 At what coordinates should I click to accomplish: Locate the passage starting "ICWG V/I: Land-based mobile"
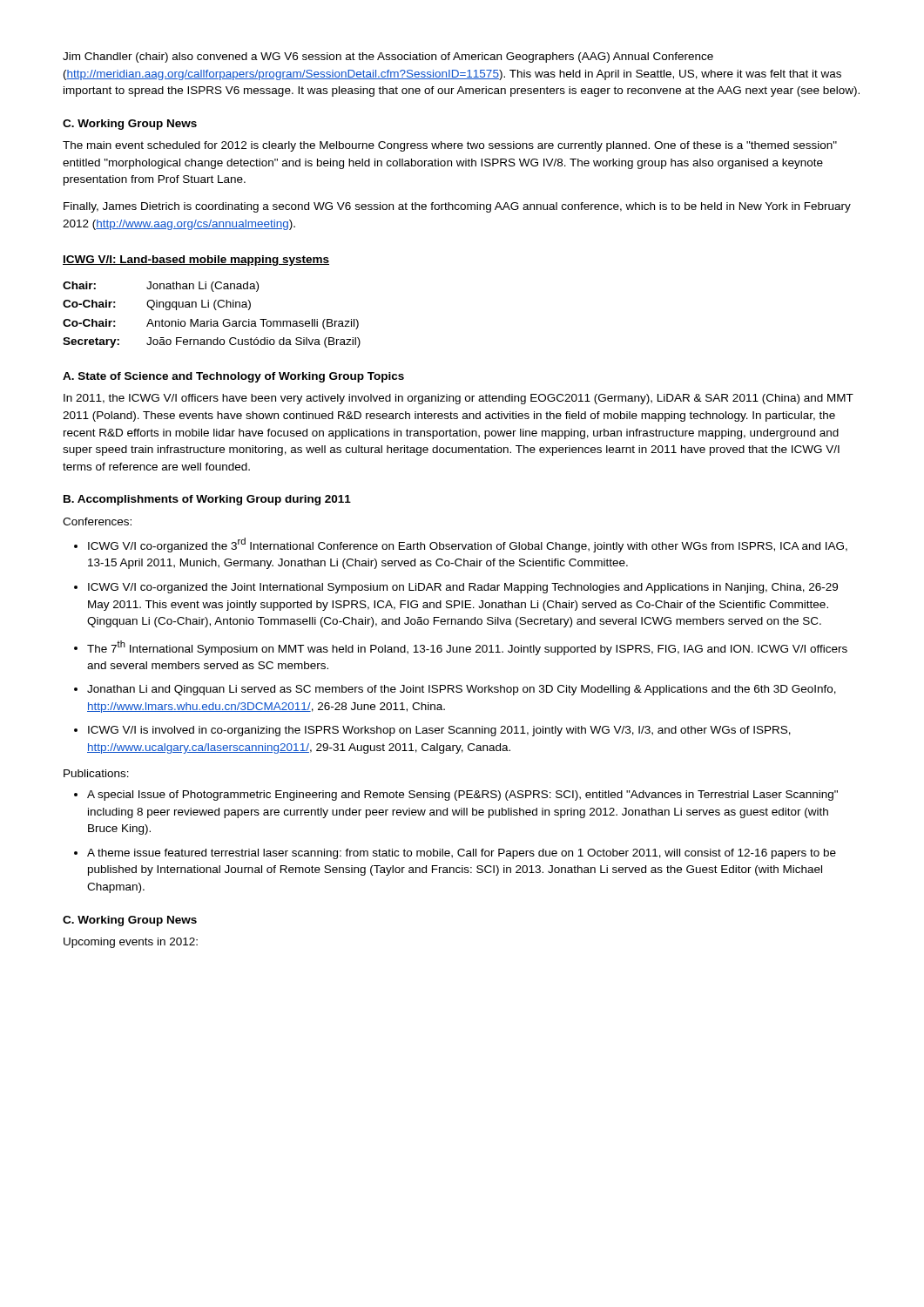[196, 259]
